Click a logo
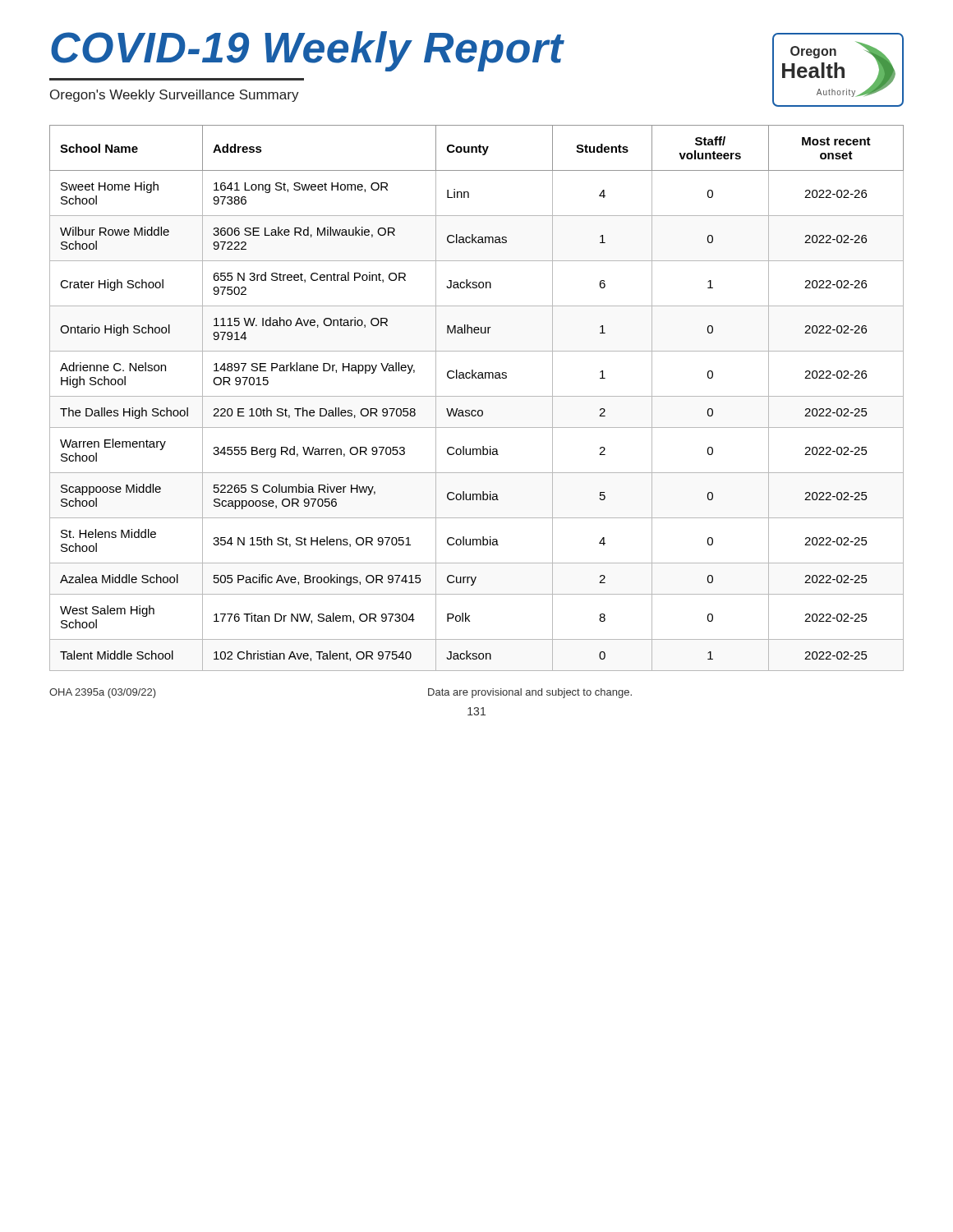Image resolution: width=953 pixels, height=1232 pixels. (838, 70)
